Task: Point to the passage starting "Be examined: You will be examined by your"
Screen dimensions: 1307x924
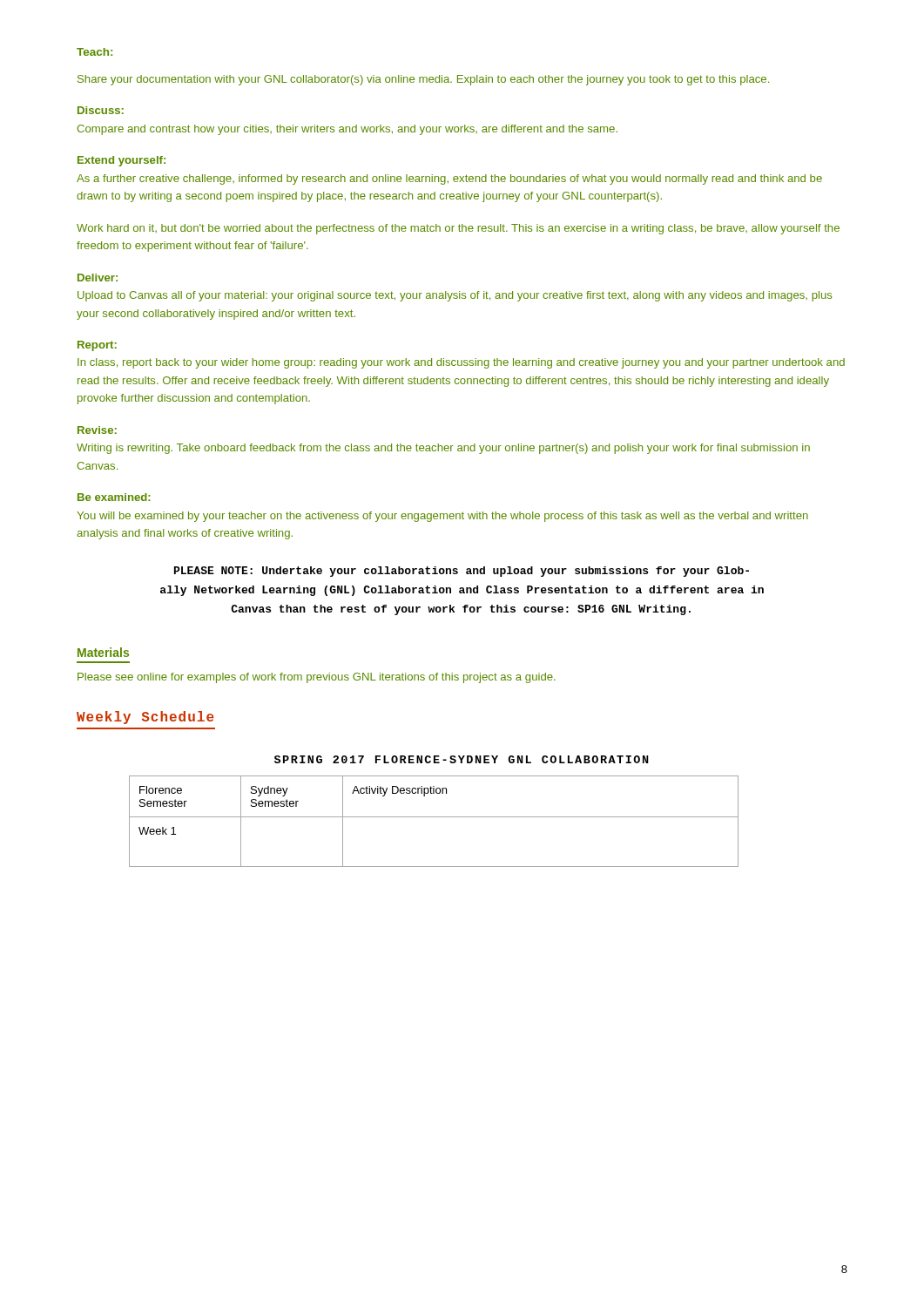Action: click(x=443, y=515)
